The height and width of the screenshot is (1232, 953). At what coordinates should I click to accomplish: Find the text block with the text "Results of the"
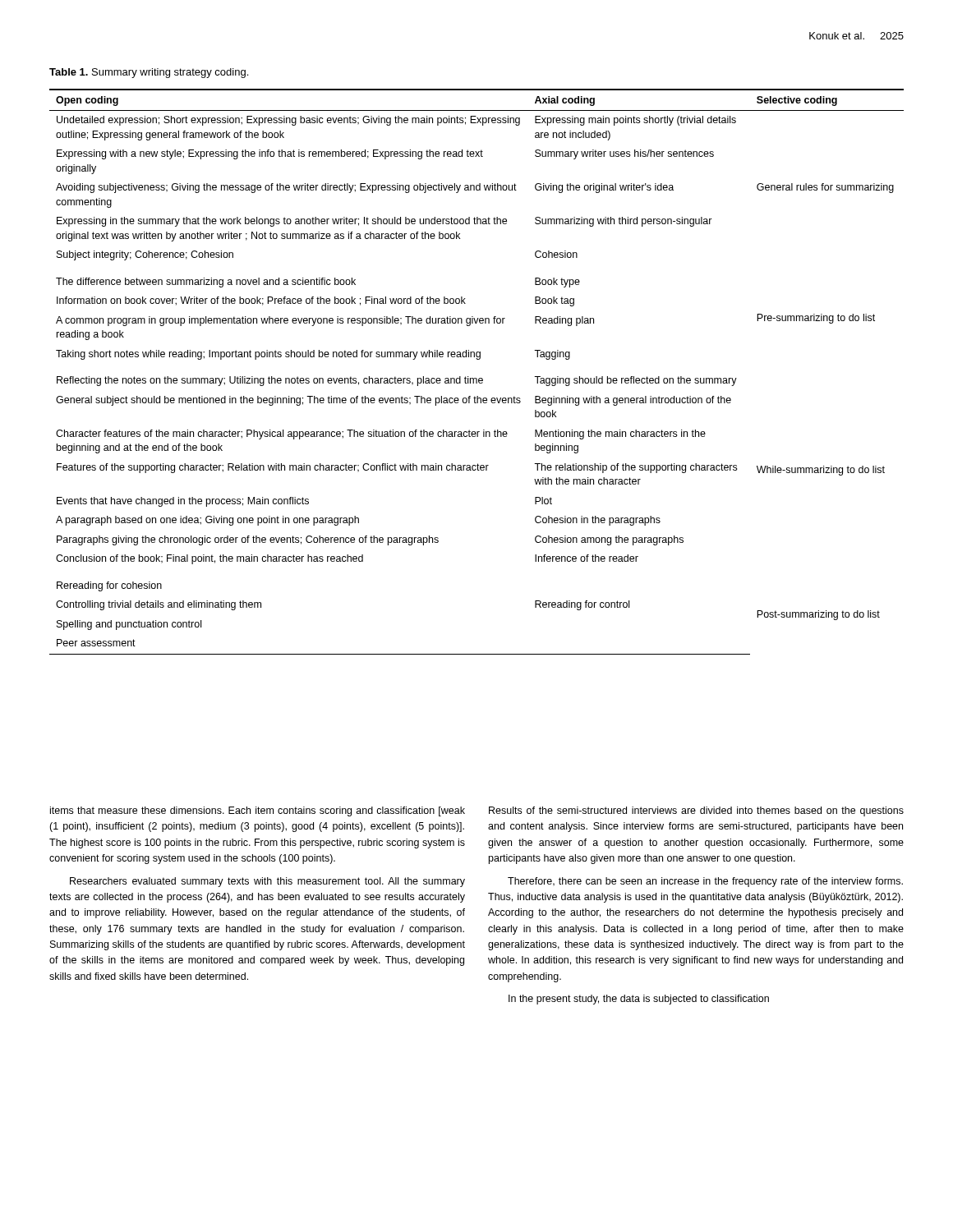coord(696,905)
